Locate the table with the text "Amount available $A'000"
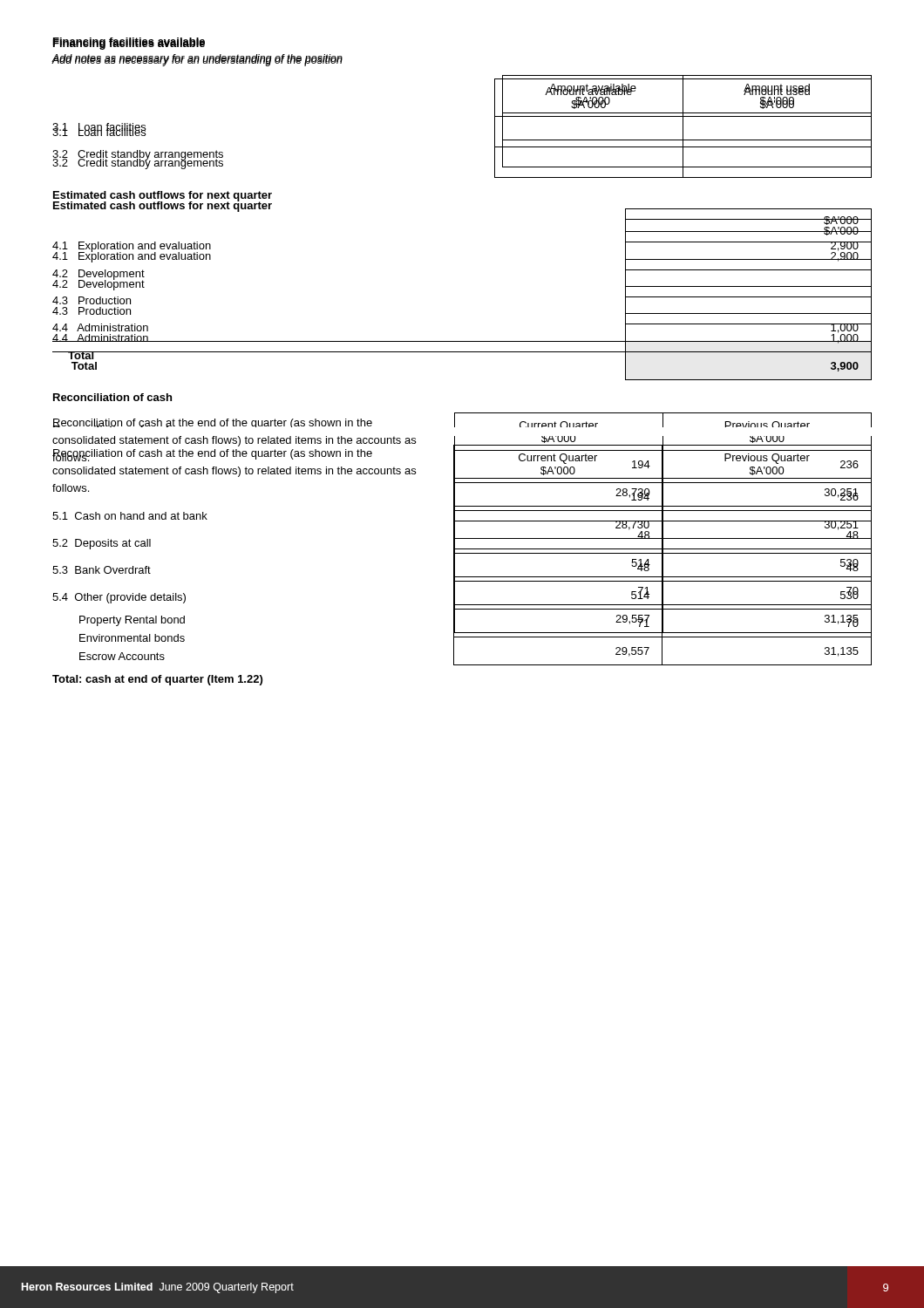The width and height of the screenshot is (924, 1308). [x=462, y=128]
